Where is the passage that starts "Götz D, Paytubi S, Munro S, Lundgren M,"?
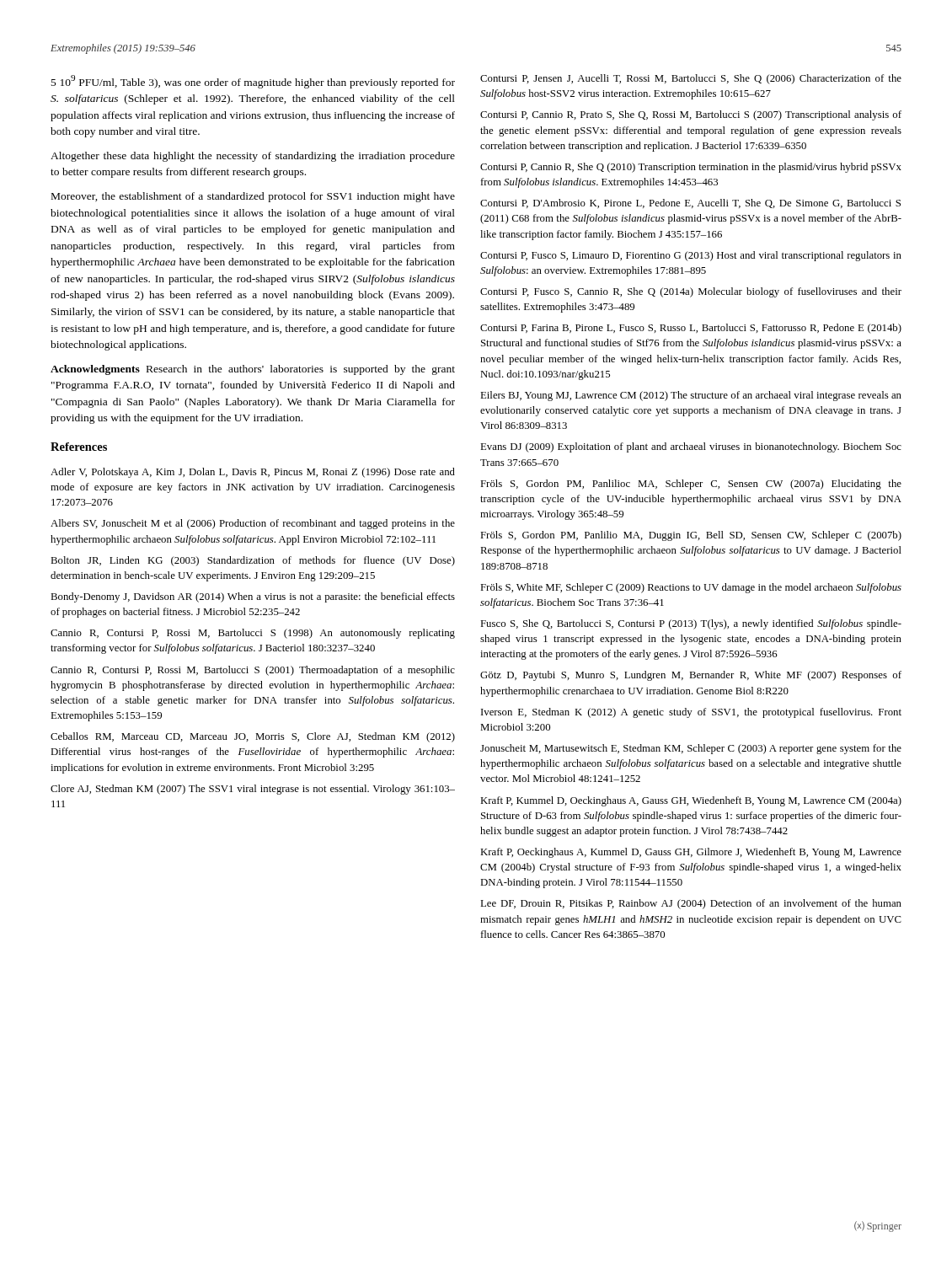Image resolution: width=952 pixels, height=1264 pixels. coord(691,683)
